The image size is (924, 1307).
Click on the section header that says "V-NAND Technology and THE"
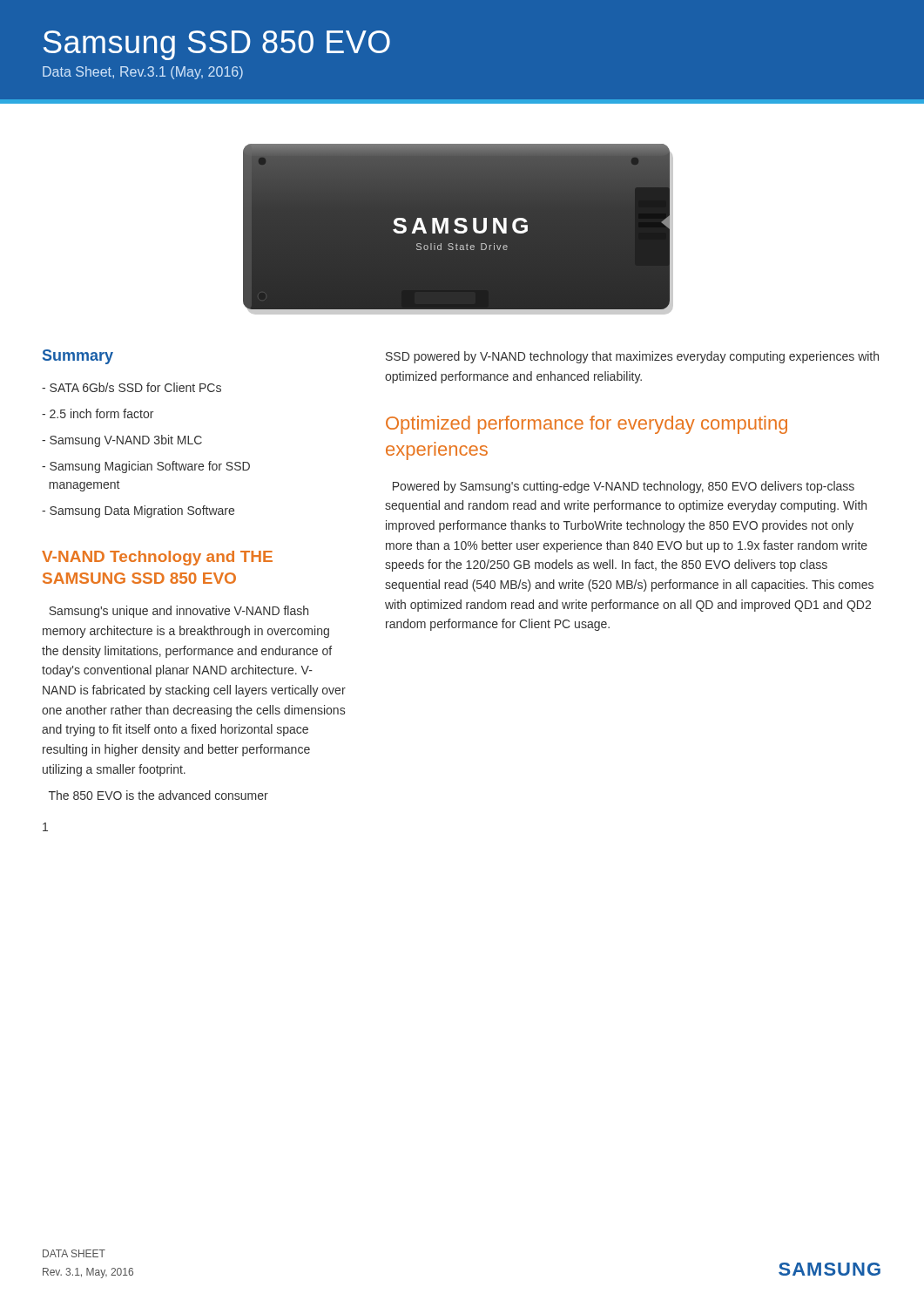(157, 567)
